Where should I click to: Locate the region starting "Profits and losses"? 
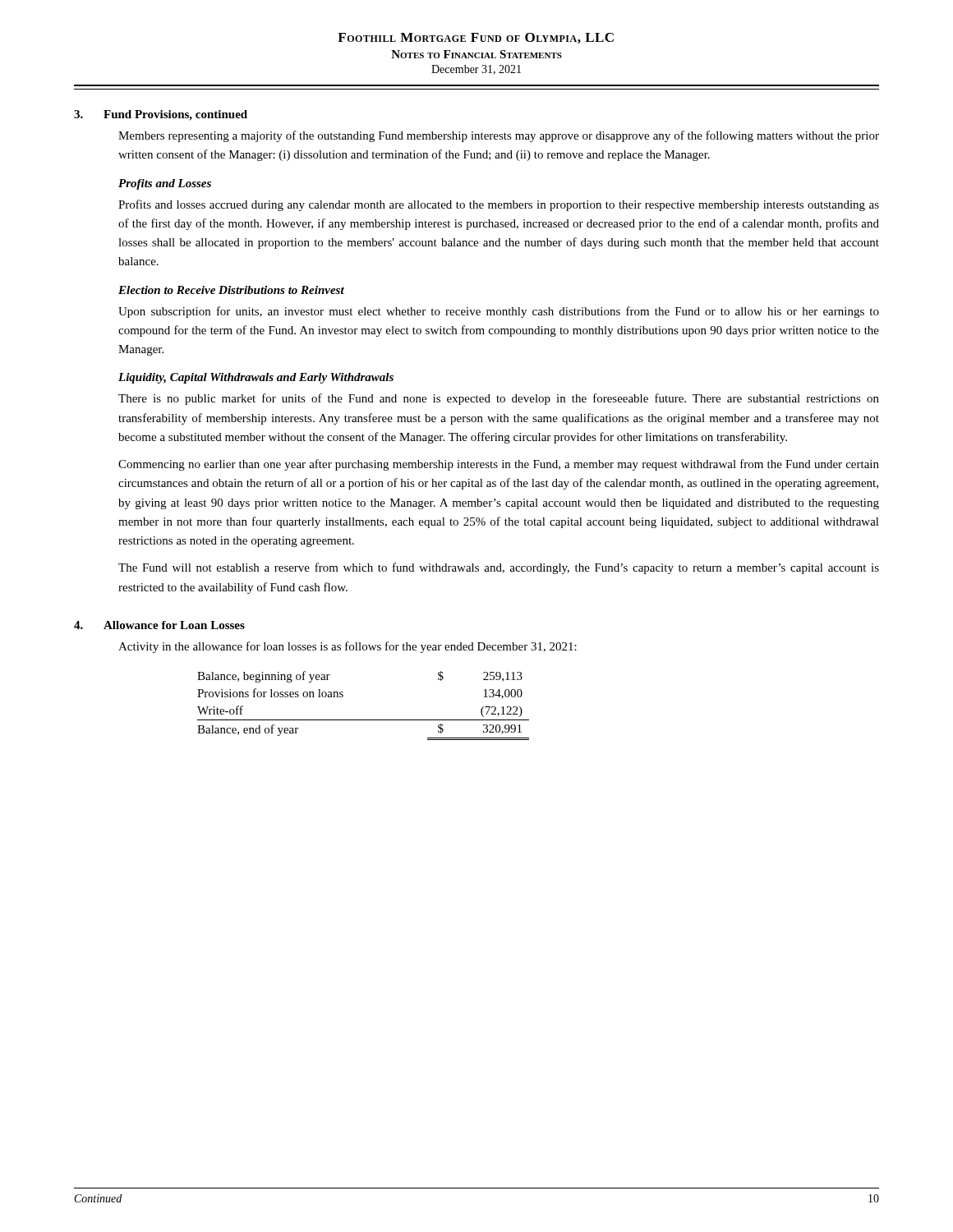point(499,233)
